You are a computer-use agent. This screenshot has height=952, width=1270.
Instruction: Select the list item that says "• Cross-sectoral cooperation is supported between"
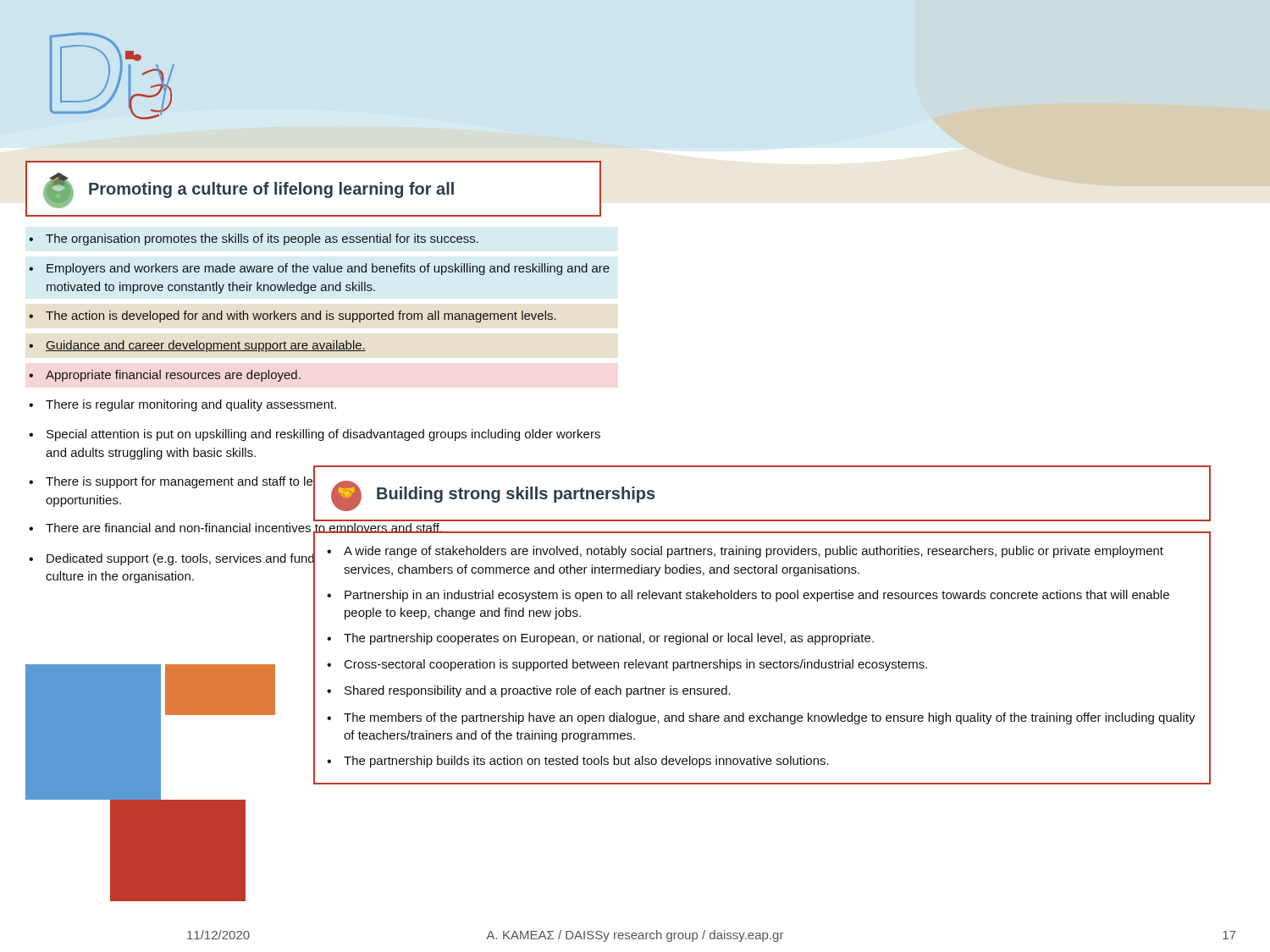point(628,665)
